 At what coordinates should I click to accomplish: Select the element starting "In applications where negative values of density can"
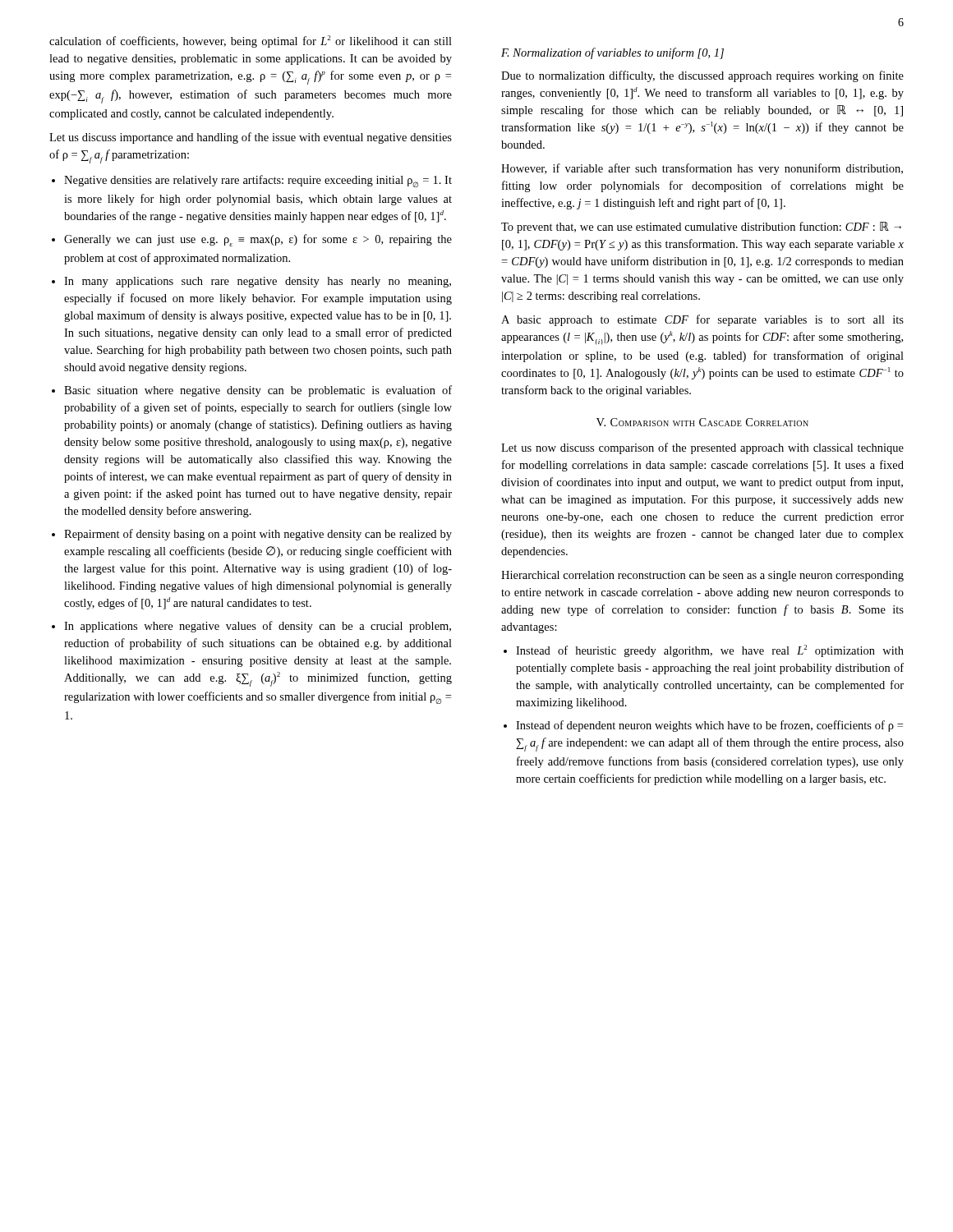(x=258, y=671)
